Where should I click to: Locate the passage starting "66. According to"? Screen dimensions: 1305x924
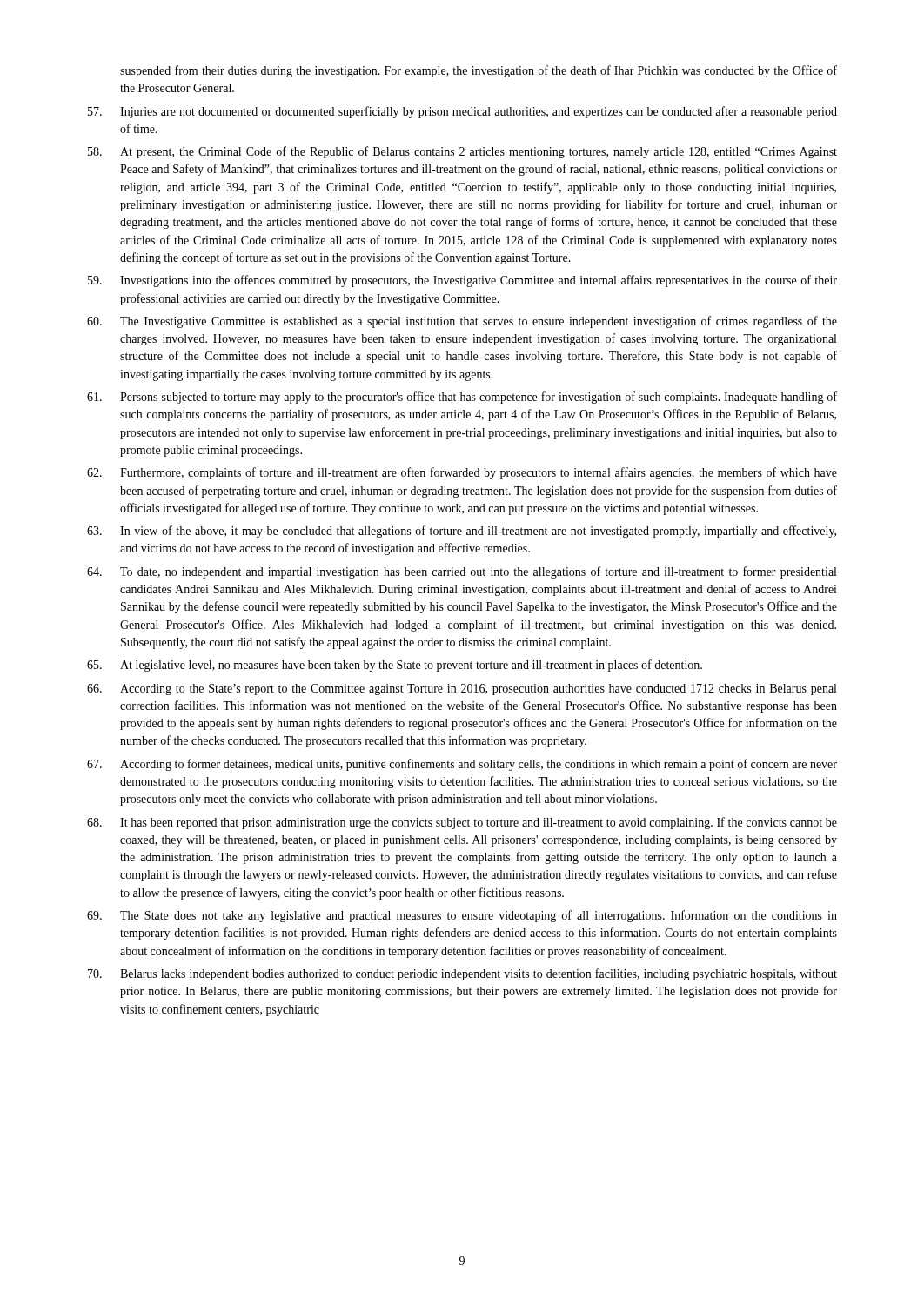462,715
